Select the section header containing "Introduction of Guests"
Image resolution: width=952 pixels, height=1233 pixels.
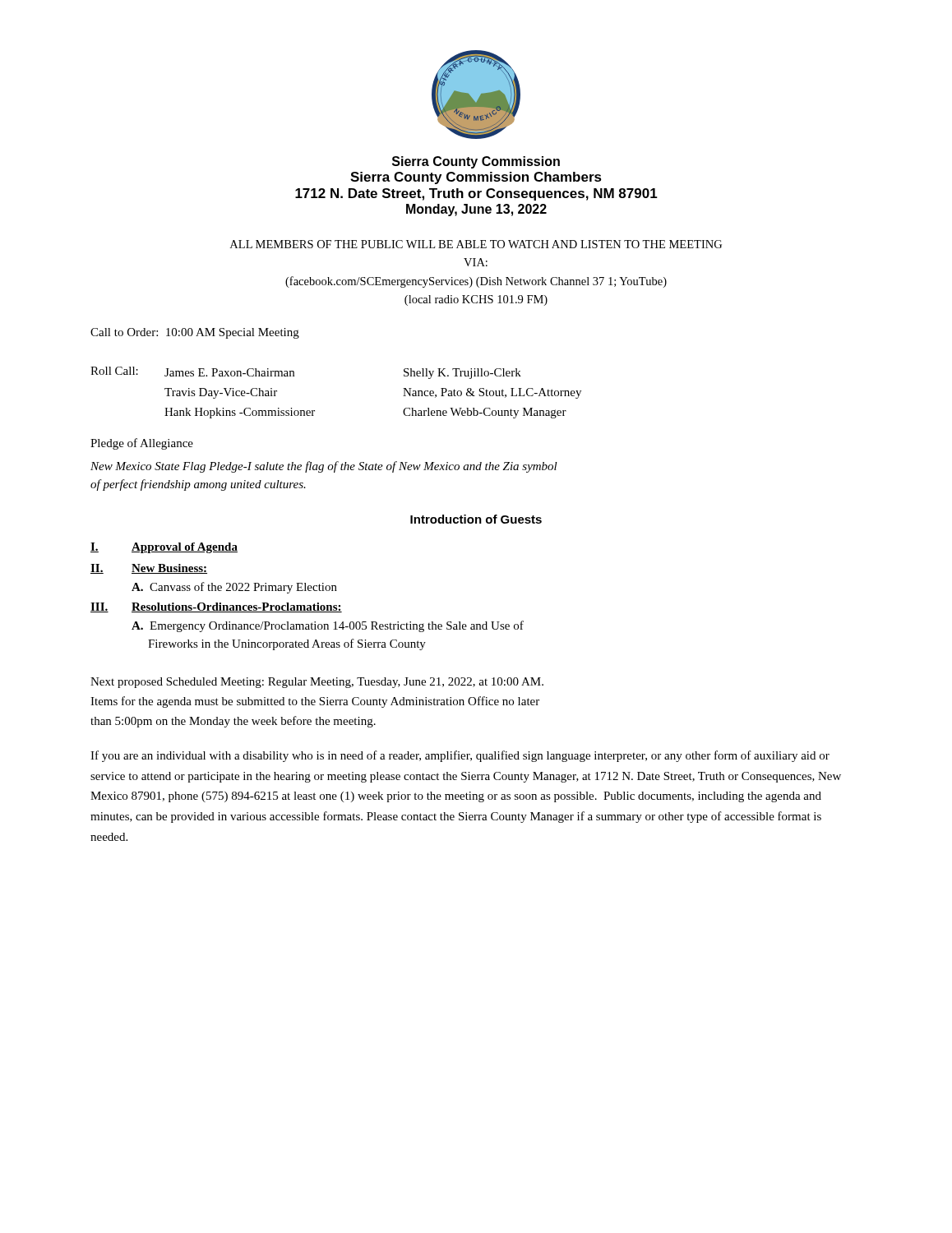tap(476, 519)
